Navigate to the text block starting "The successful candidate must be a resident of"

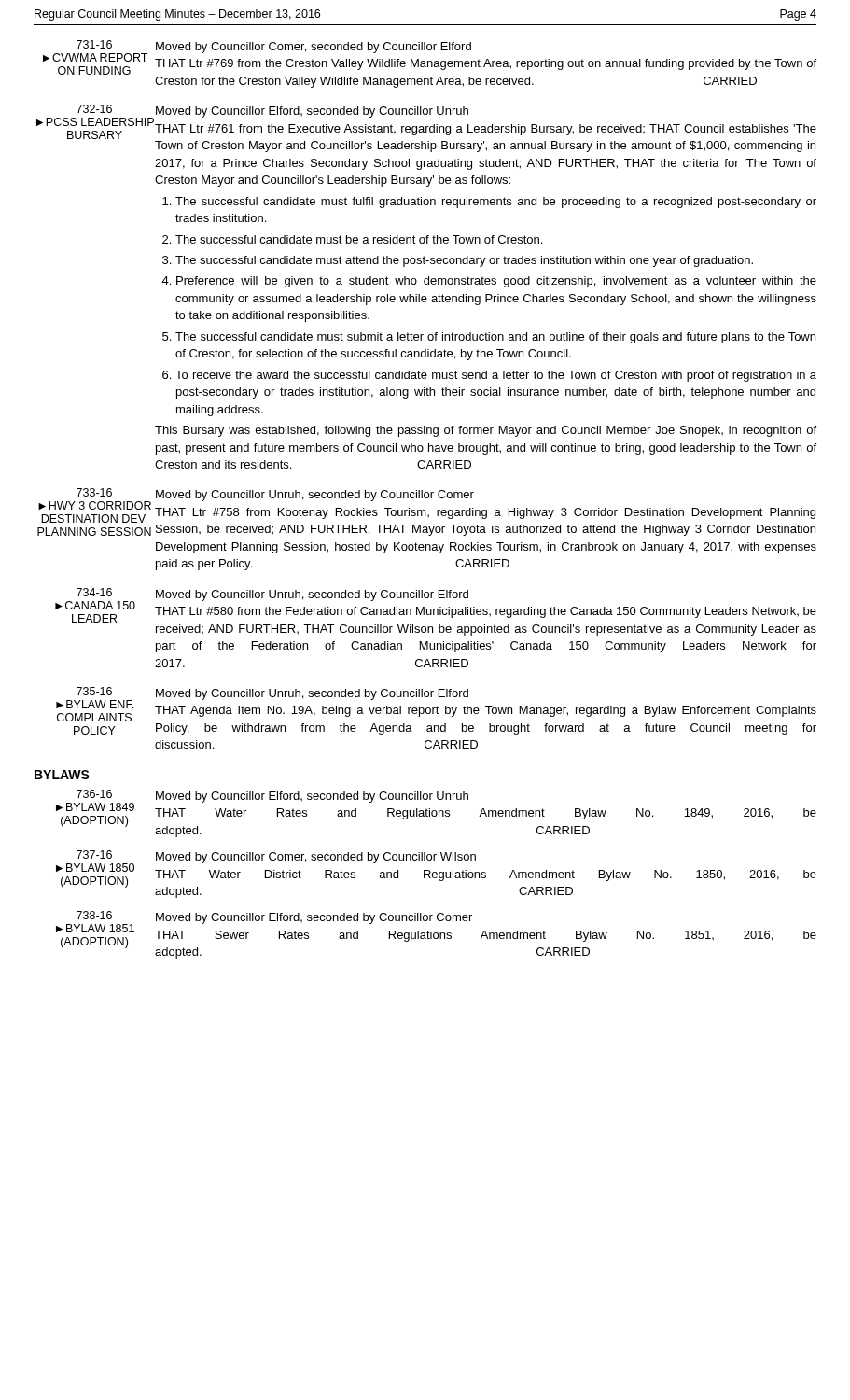(x=359, y=239)
